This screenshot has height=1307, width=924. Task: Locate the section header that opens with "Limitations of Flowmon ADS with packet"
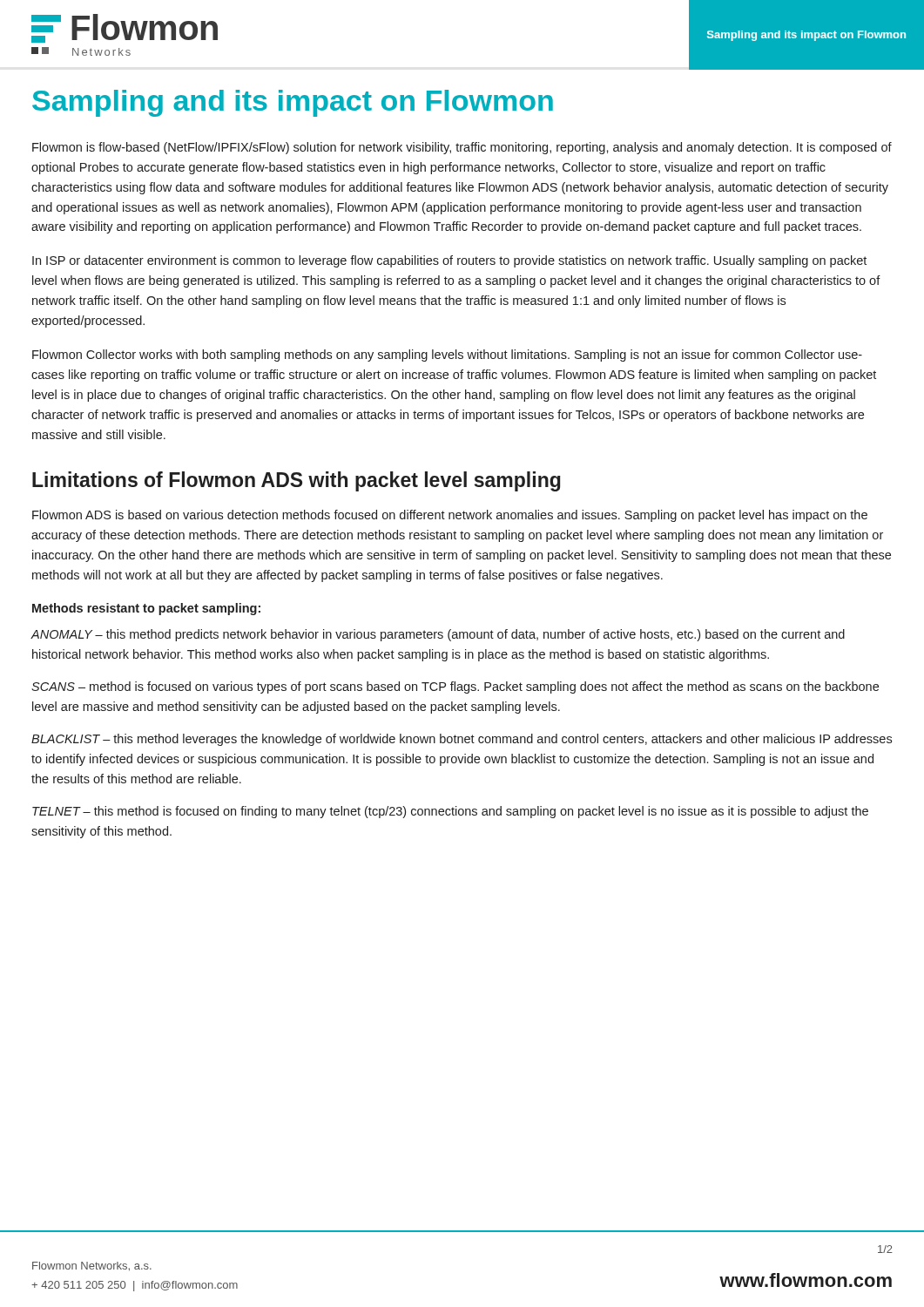pyautogui.click(x=296, y=481)
